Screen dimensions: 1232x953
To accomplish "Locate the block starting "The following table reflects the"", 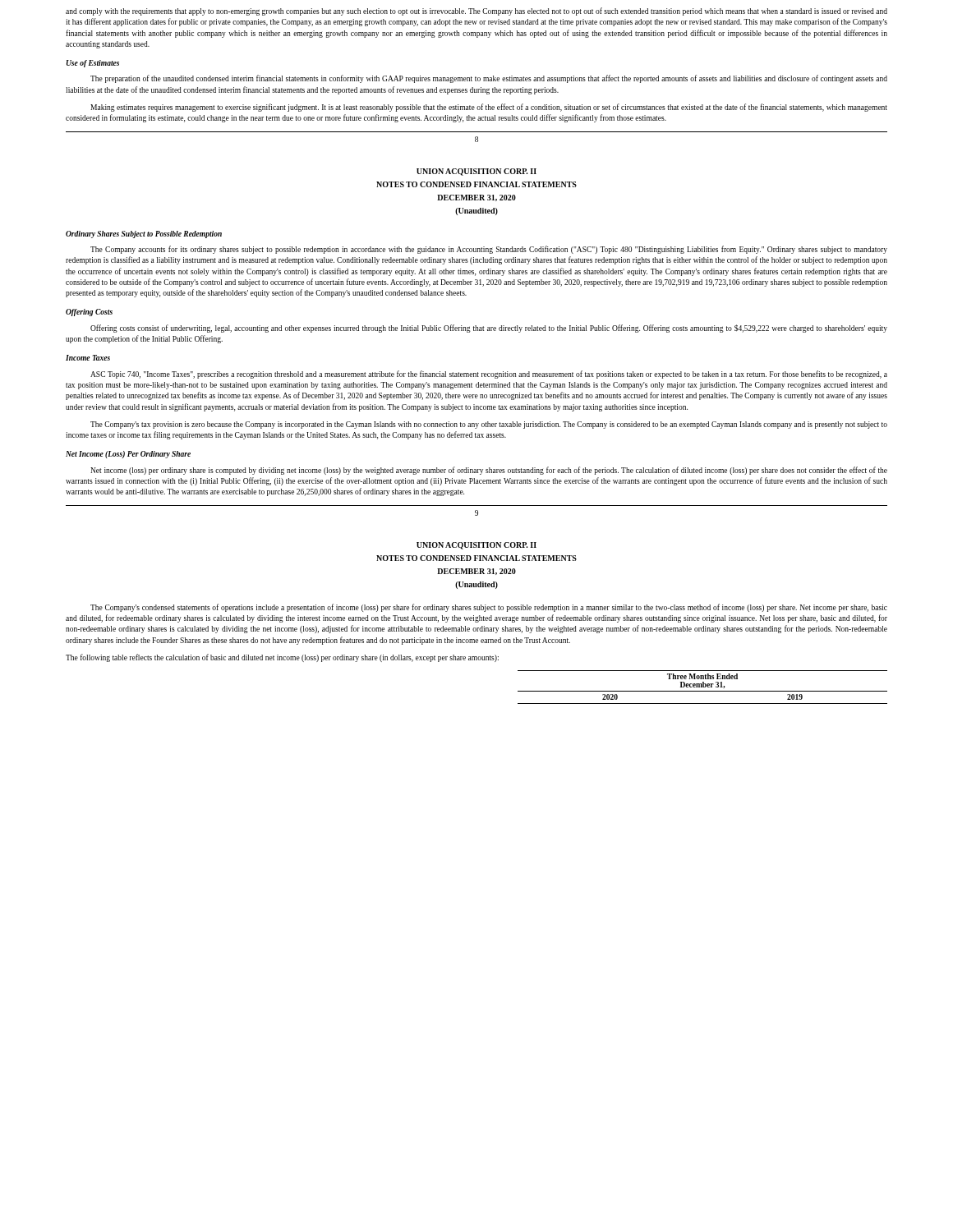I will (x=476, y=658).
